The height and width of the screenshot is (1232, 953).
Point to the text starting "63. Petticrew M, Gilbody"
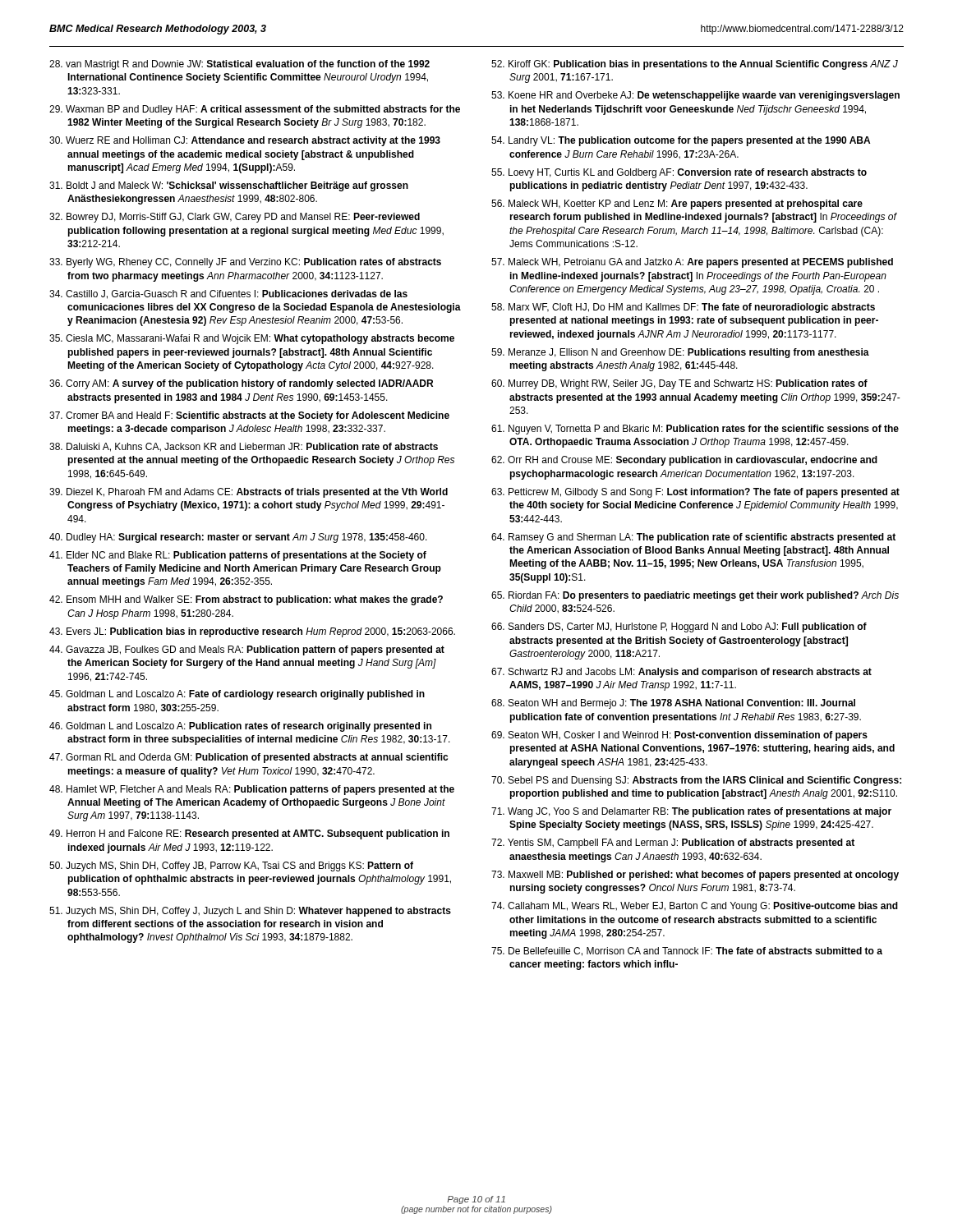click(x=695, y=505)
